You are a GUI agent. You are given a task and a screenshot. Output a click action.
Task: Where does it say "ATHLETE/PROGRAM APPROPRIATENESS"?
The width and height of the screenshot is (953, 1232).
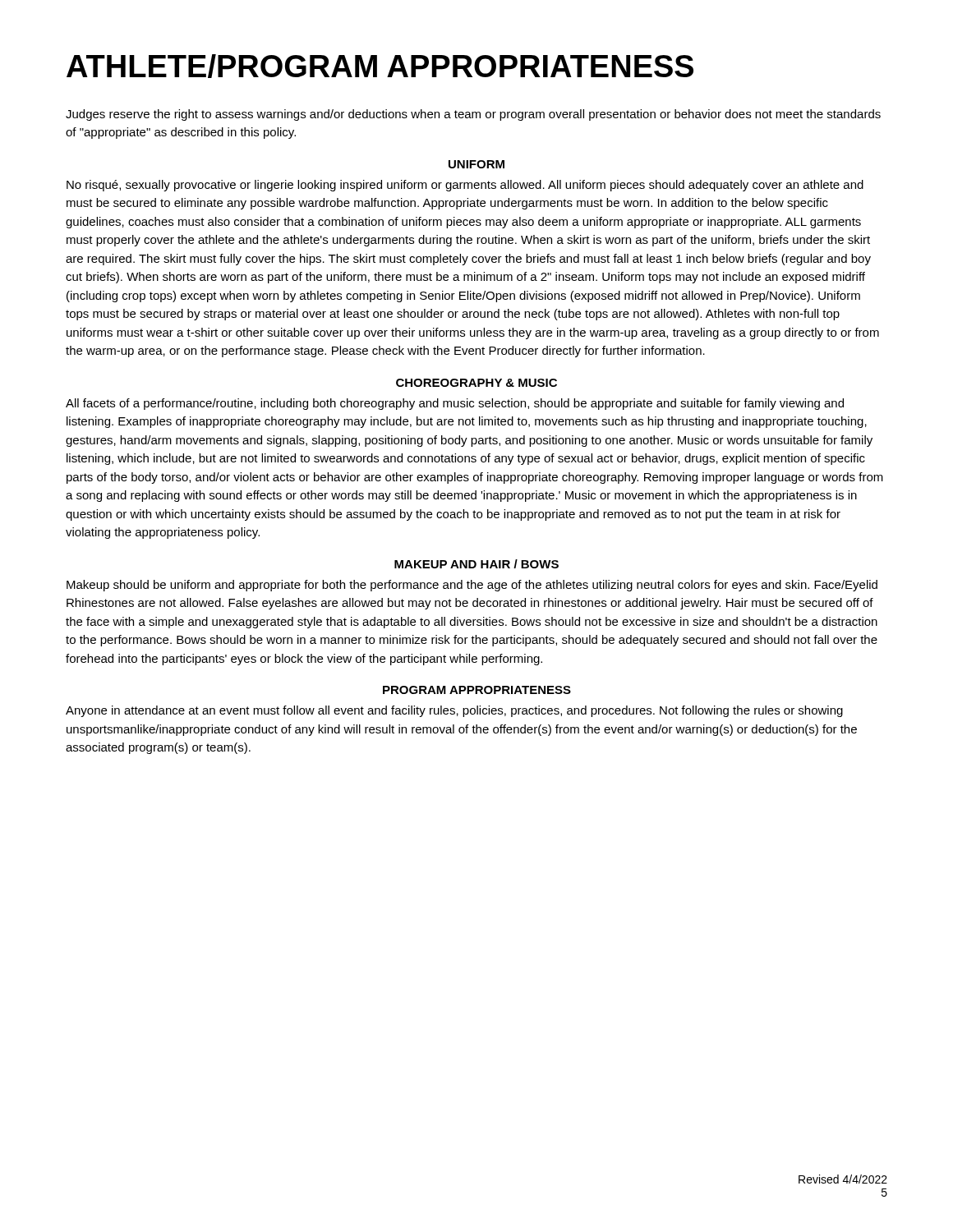tap(380, 67)
